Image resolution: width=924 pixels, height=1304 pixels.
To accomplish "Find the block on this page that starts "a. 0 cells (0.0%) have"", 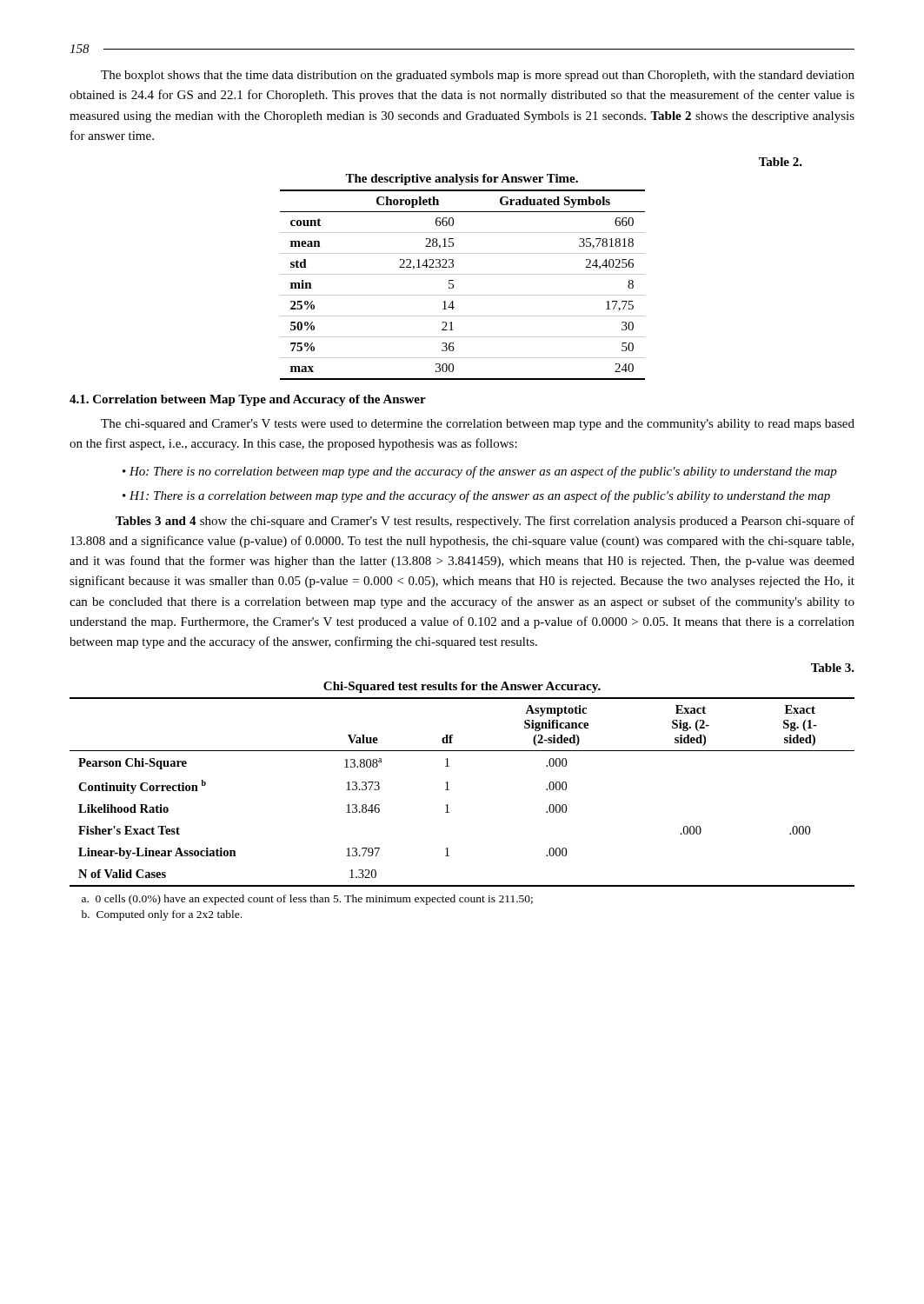I will [302, 898].
